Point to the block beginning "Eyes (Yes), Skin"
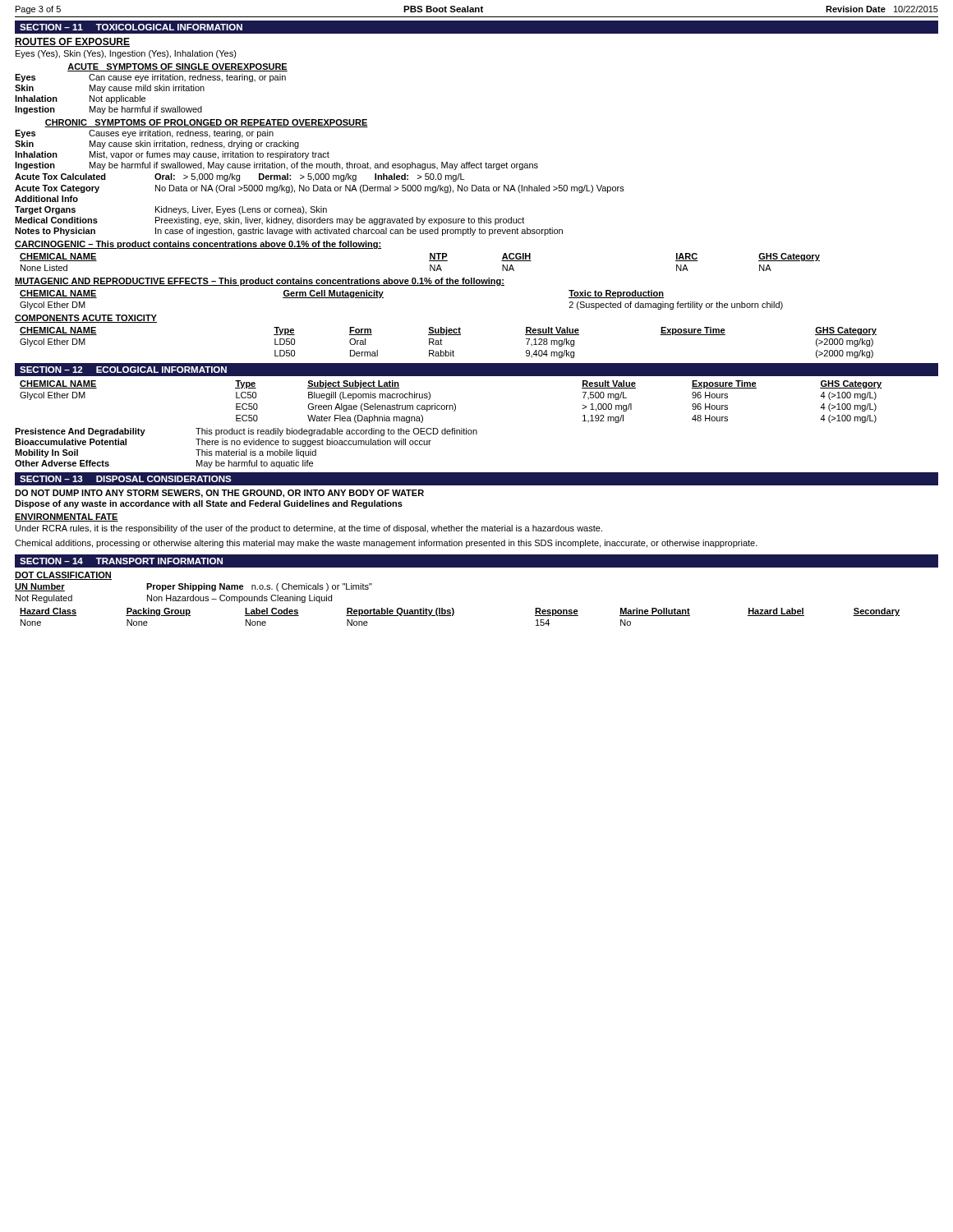 126,53
